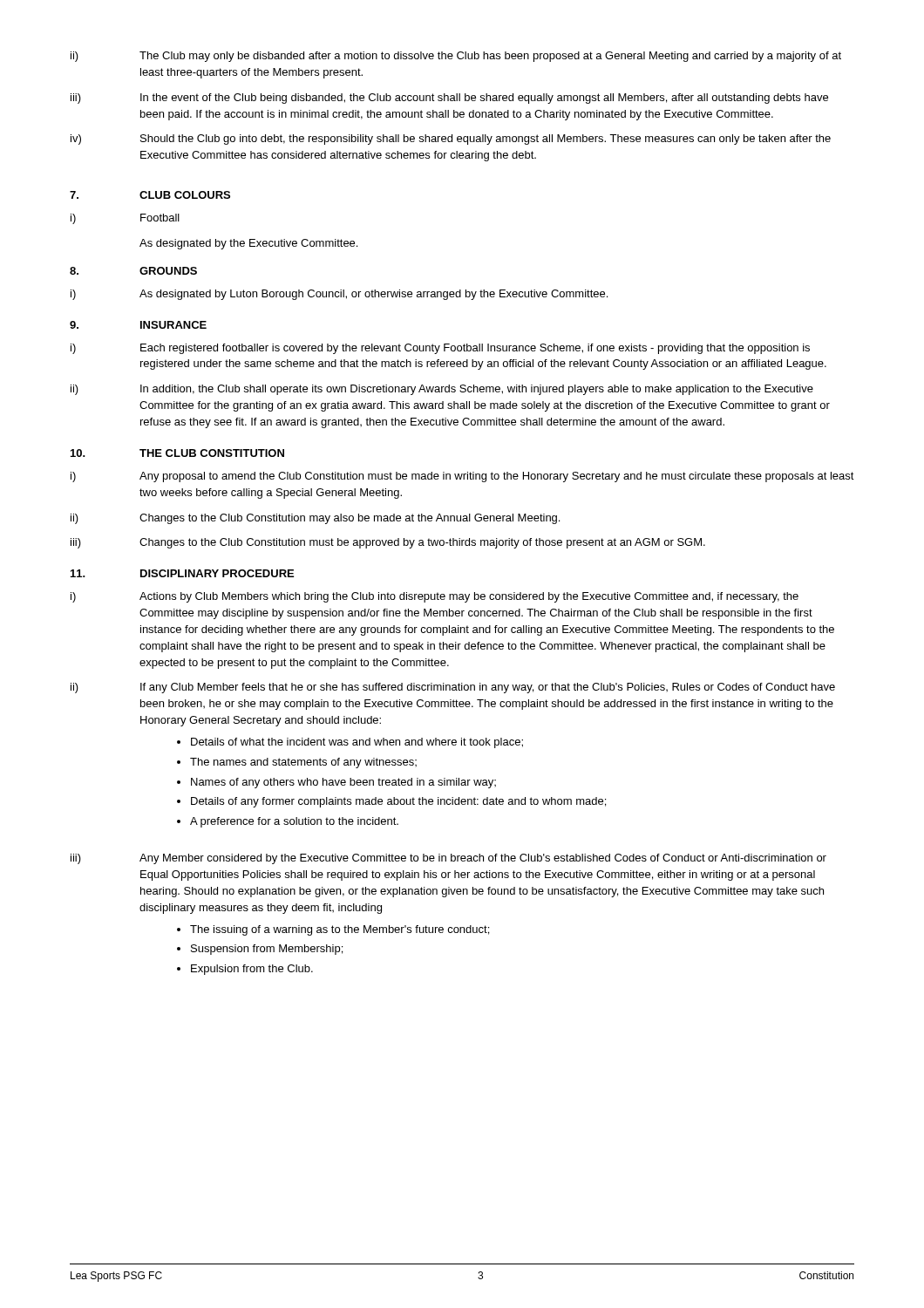Find the list item that says "ii) If any Club Member feels that"

pyautogui.click(x=453, y=688)
